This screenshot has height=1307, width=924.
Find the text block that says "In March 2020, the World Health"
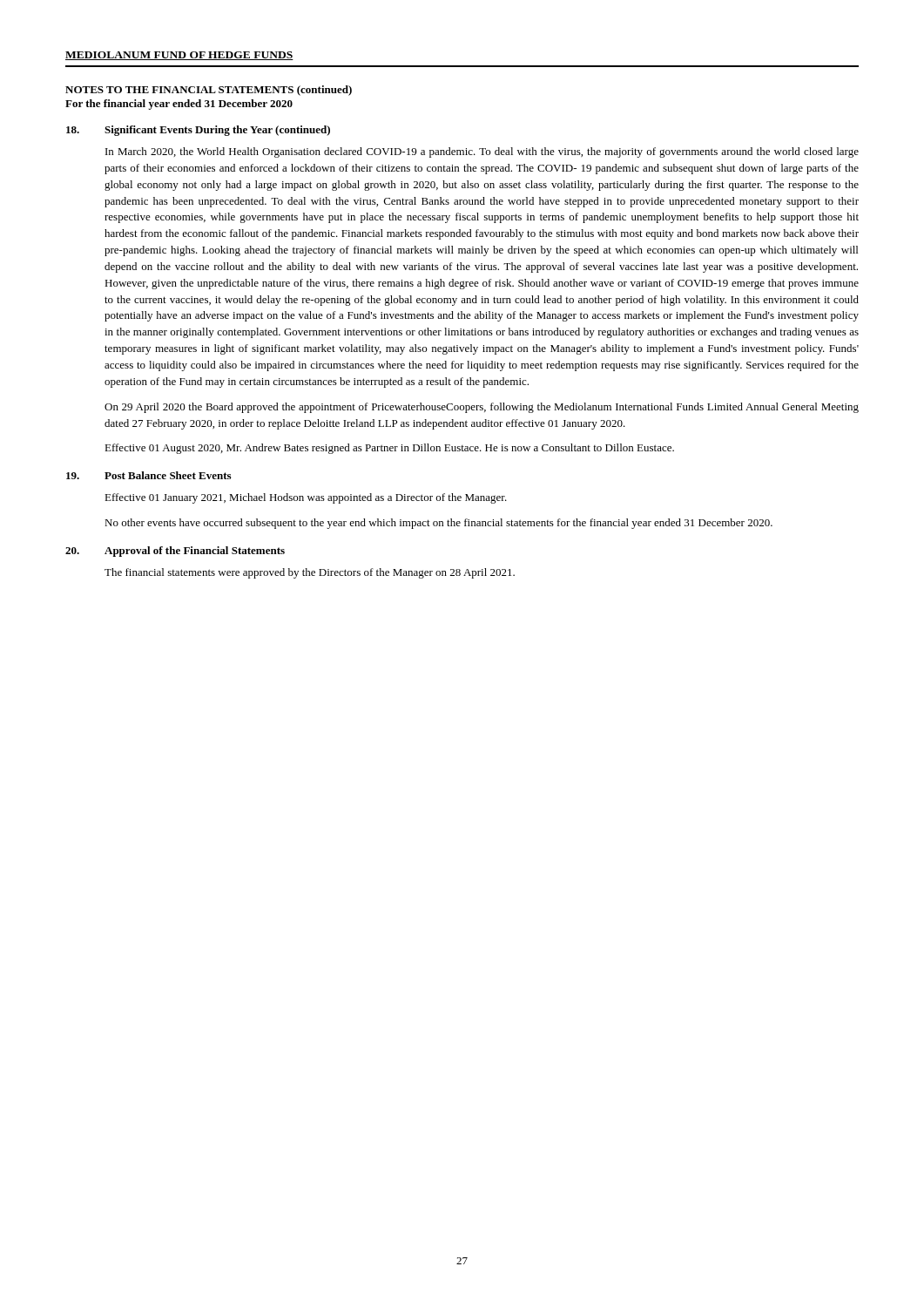(x=482, y=266)
